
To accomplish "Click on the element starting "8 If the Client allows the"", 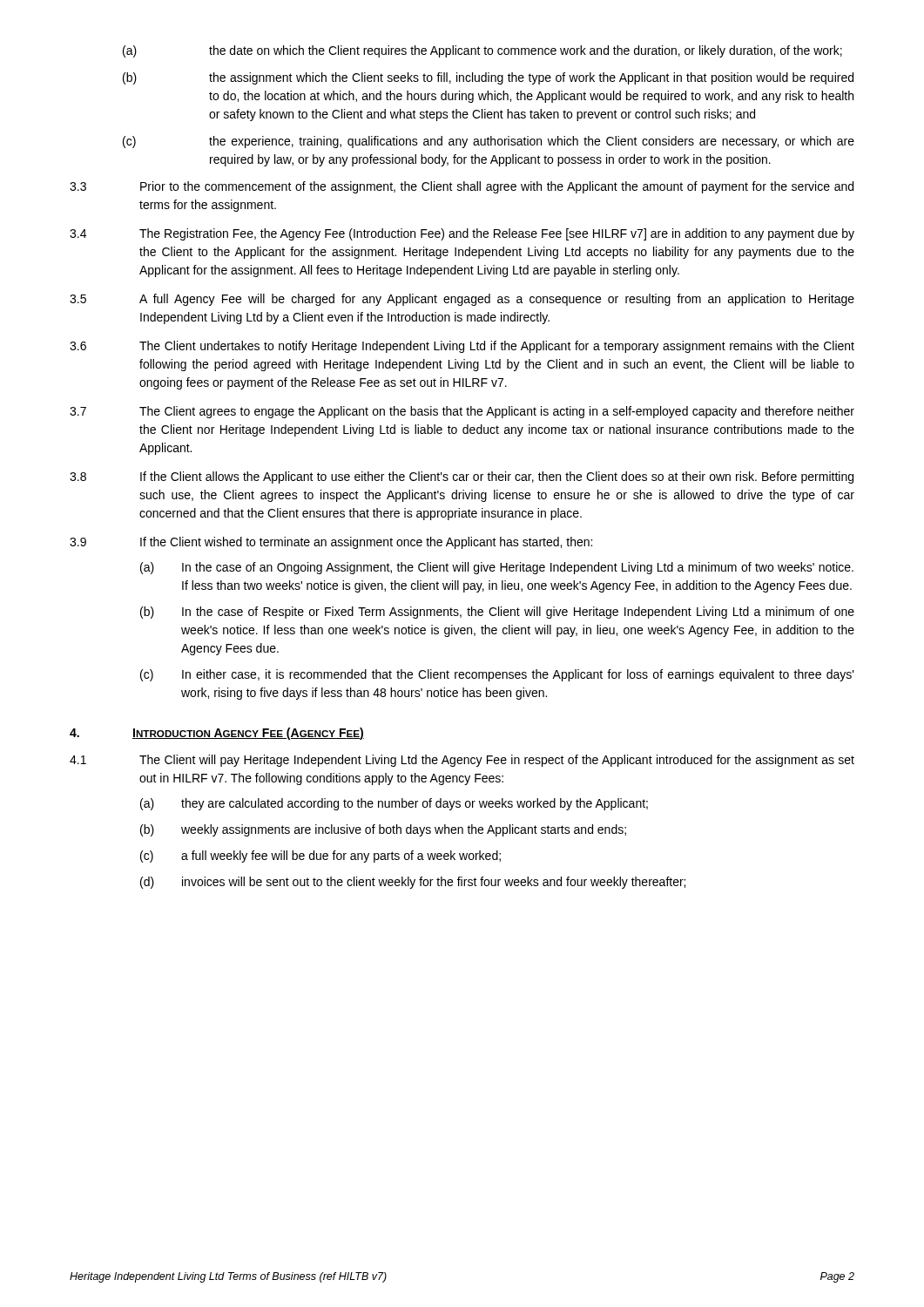I will click(462, 495).
